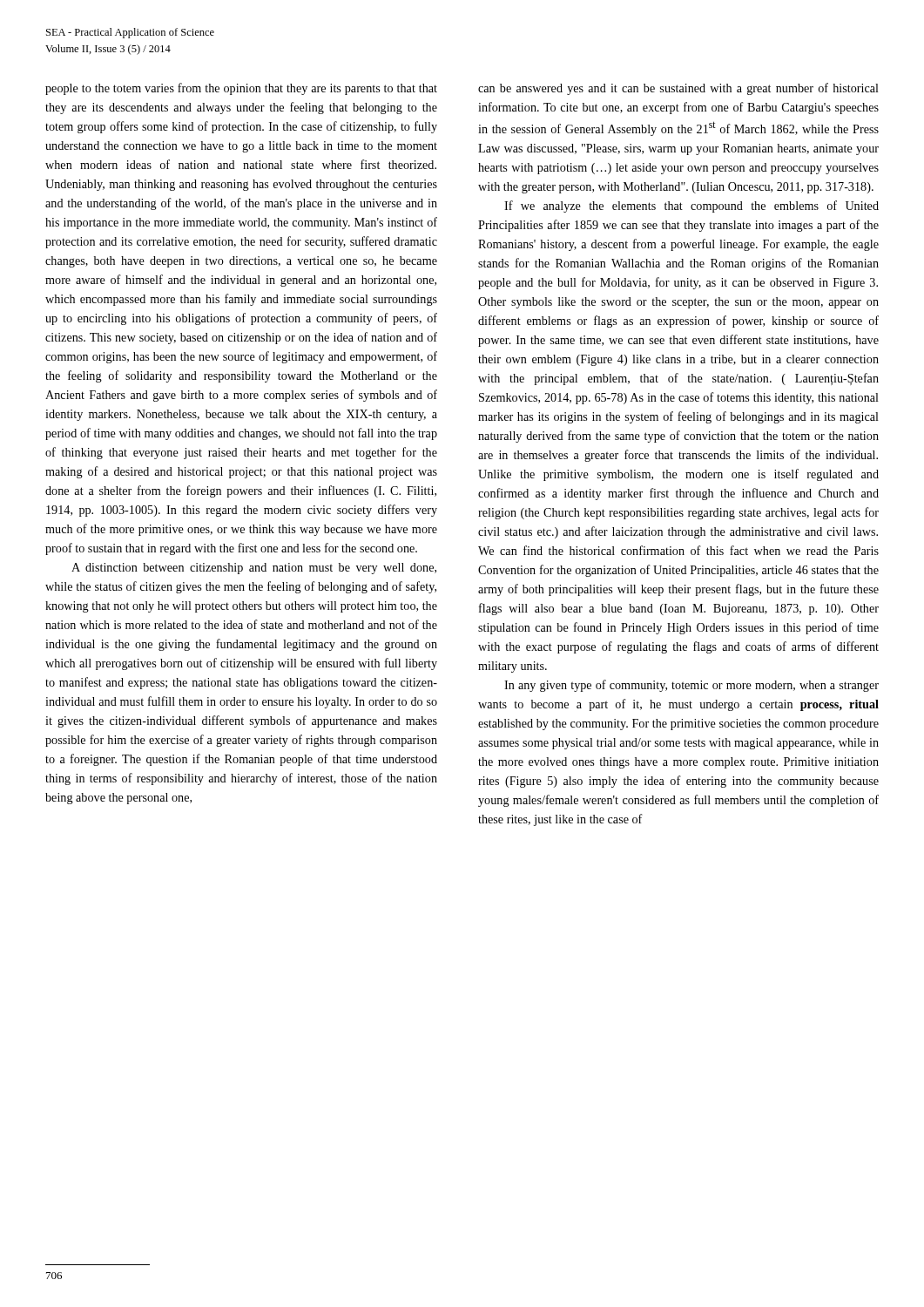Screen dimensions: 1307x924
Task: Find the text block with the text "can be answered yes and it can be"
Action: [678, 453]
